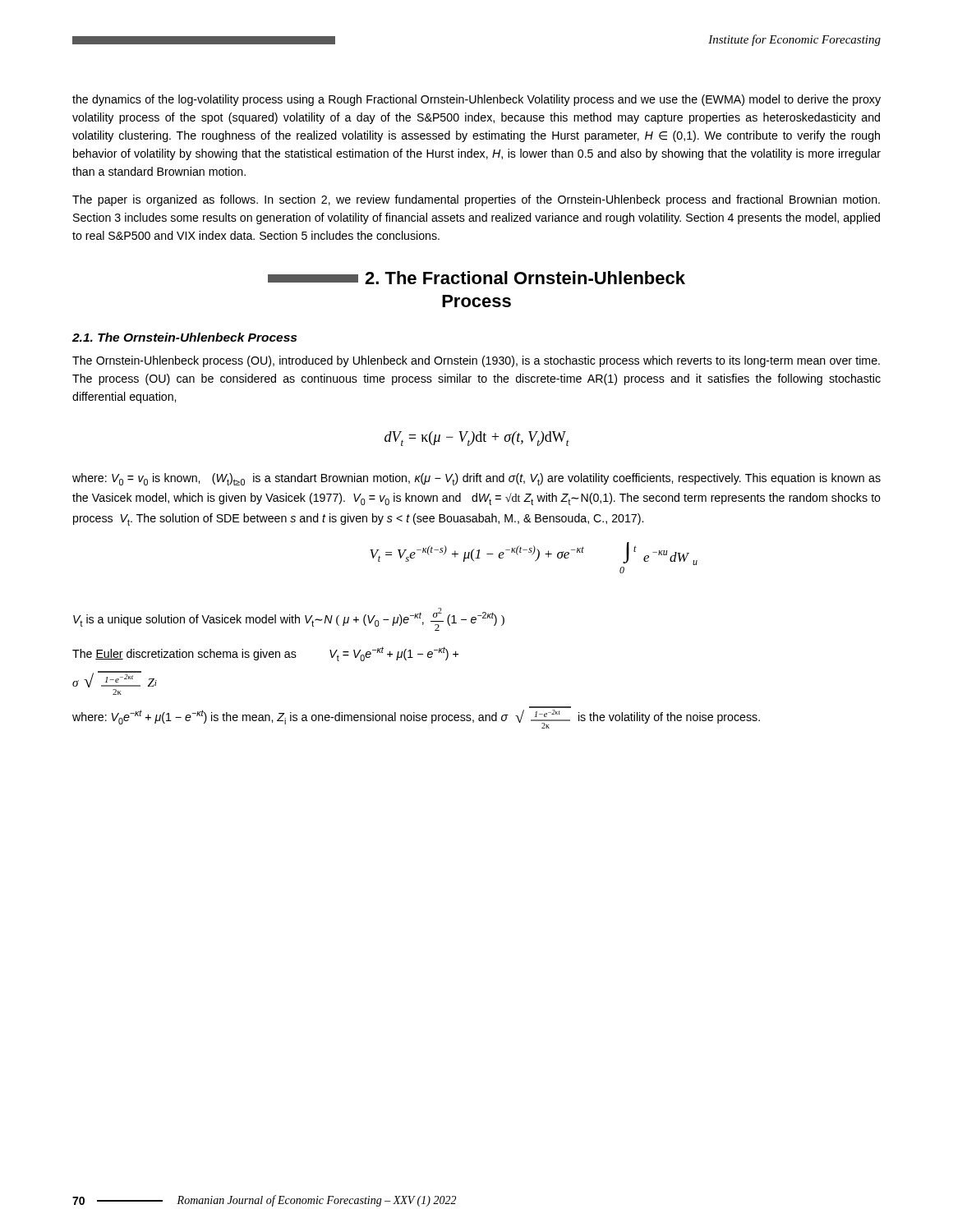The width and height of the screenshot is (953, 1232).
Task: Select the text block that says "where: V0 = v0 is known,"
Action: (x=476, y=499)
